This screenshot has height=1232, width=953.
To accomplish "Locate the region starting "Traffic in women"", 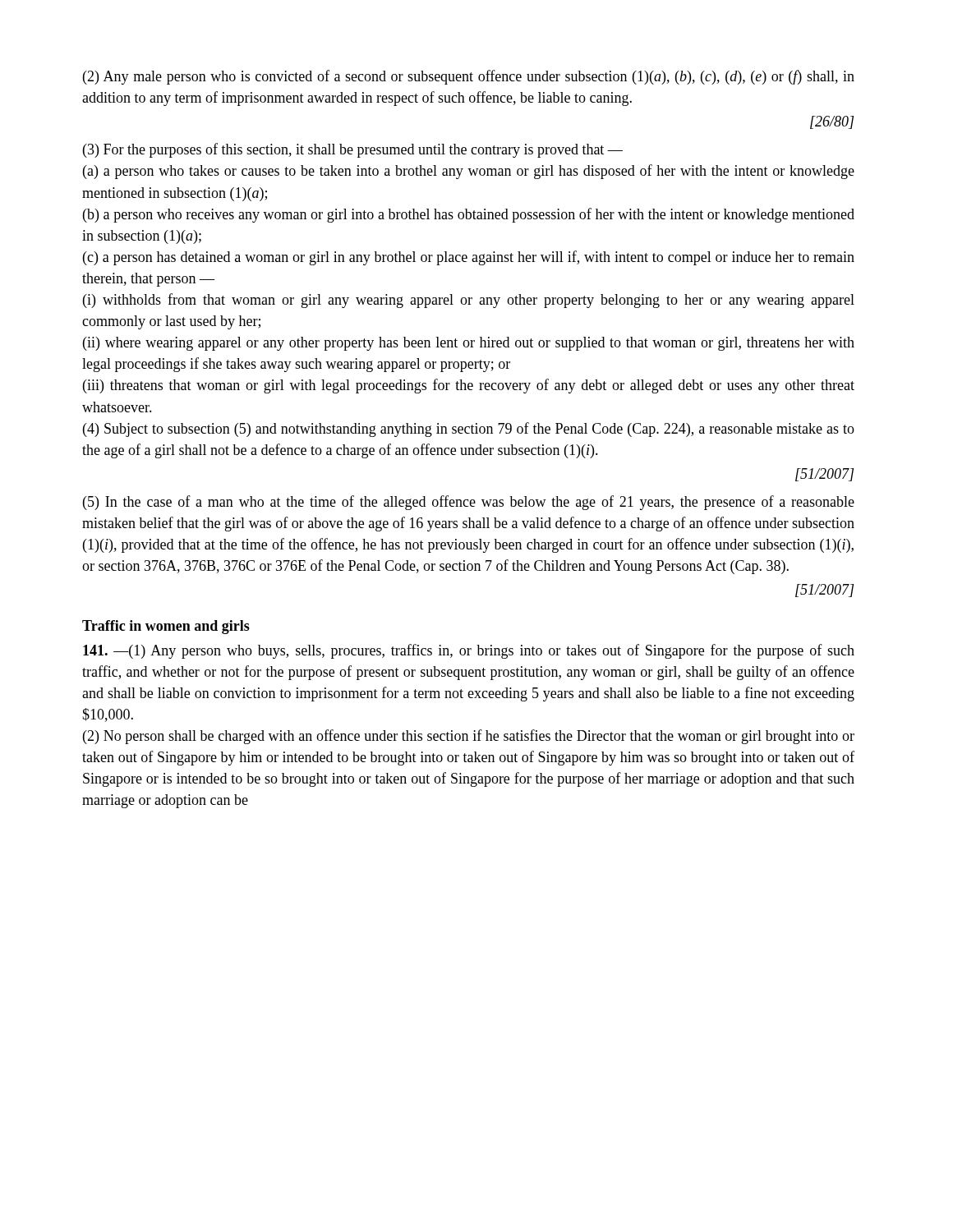I will point(166,625).
